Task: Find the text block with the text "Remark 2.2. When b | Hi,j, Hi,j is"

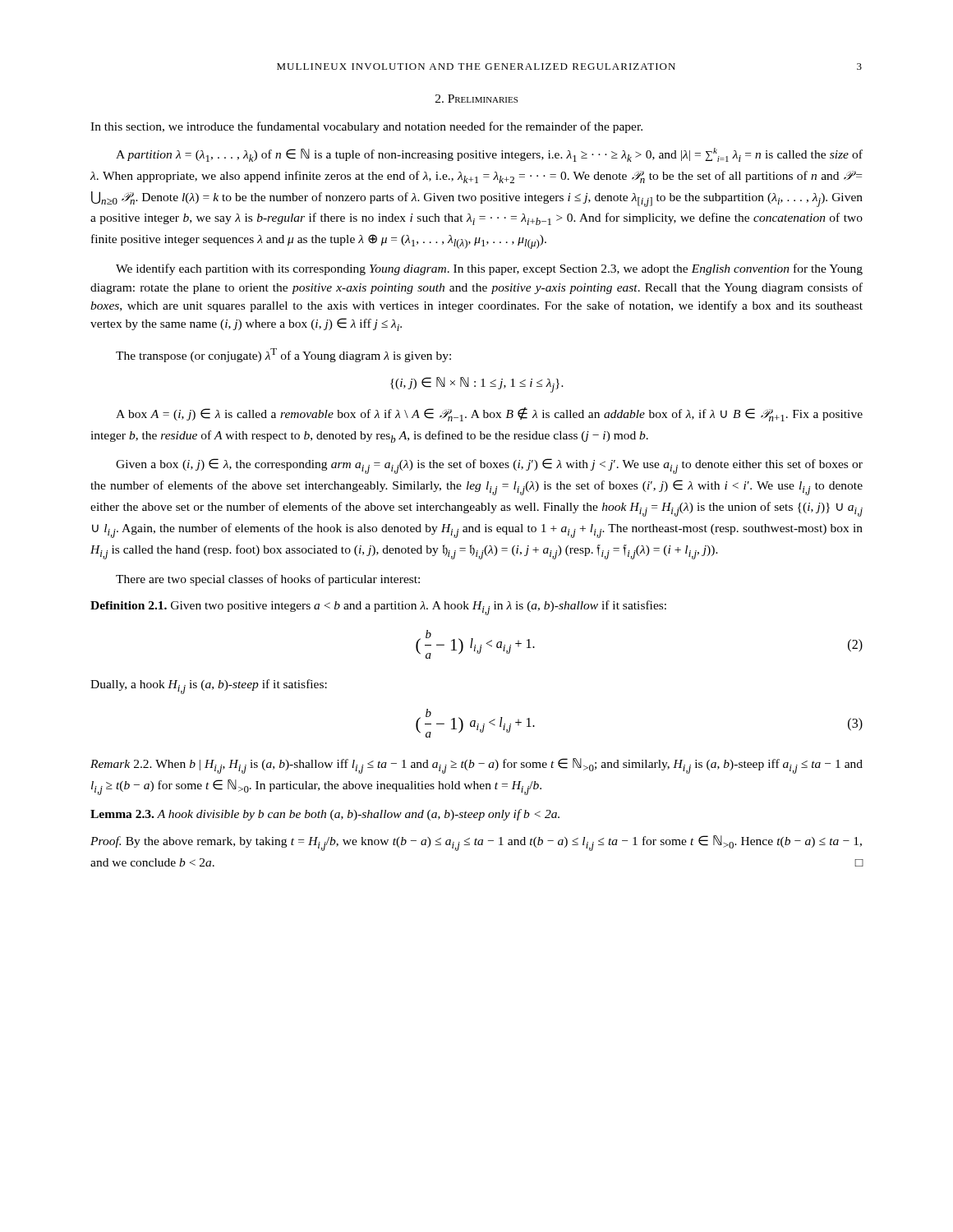Action: (x=476, y=776)
